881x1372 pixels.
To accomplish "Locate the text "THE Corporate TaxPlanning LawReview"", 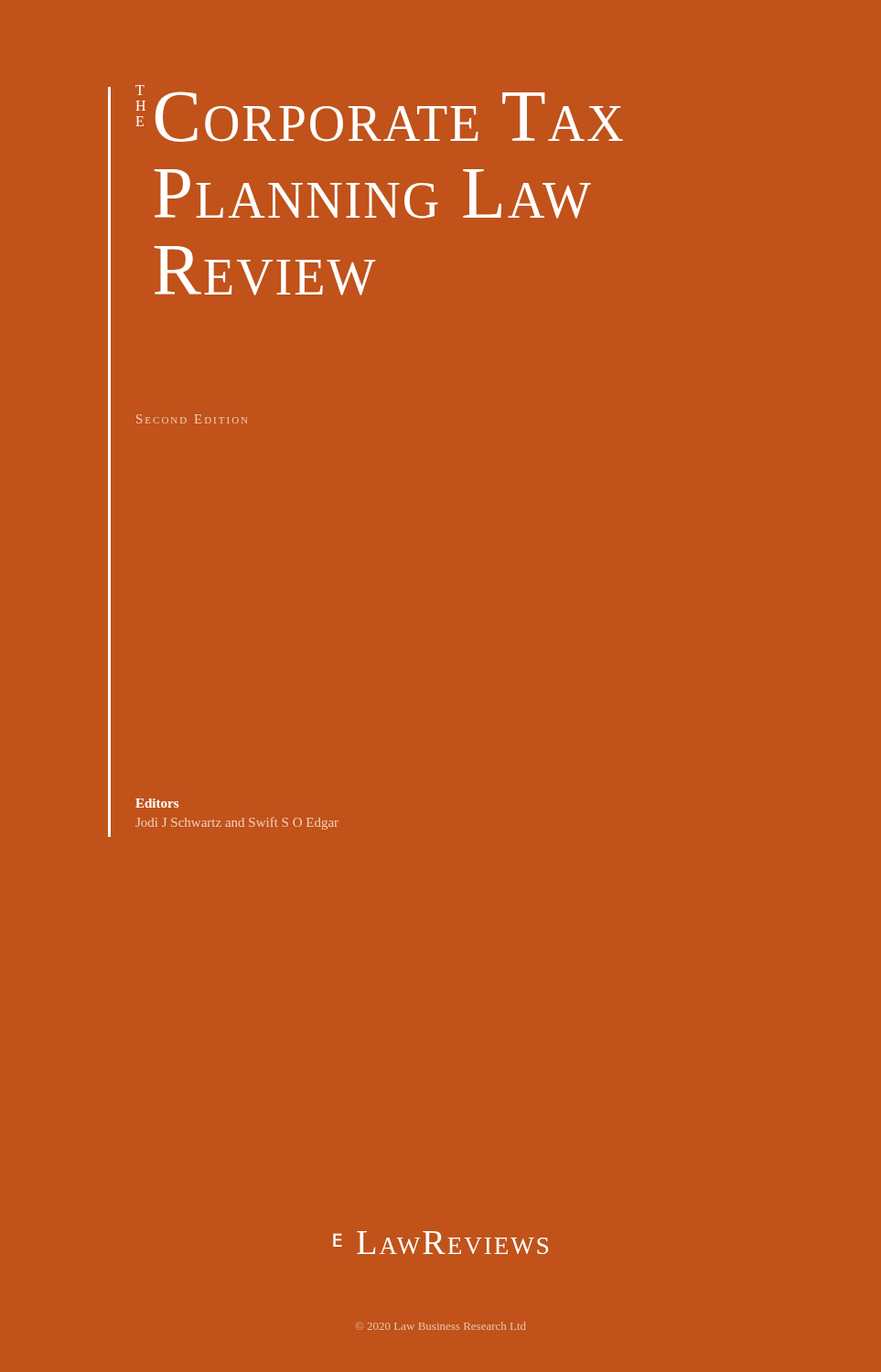I will click(465, 193).
